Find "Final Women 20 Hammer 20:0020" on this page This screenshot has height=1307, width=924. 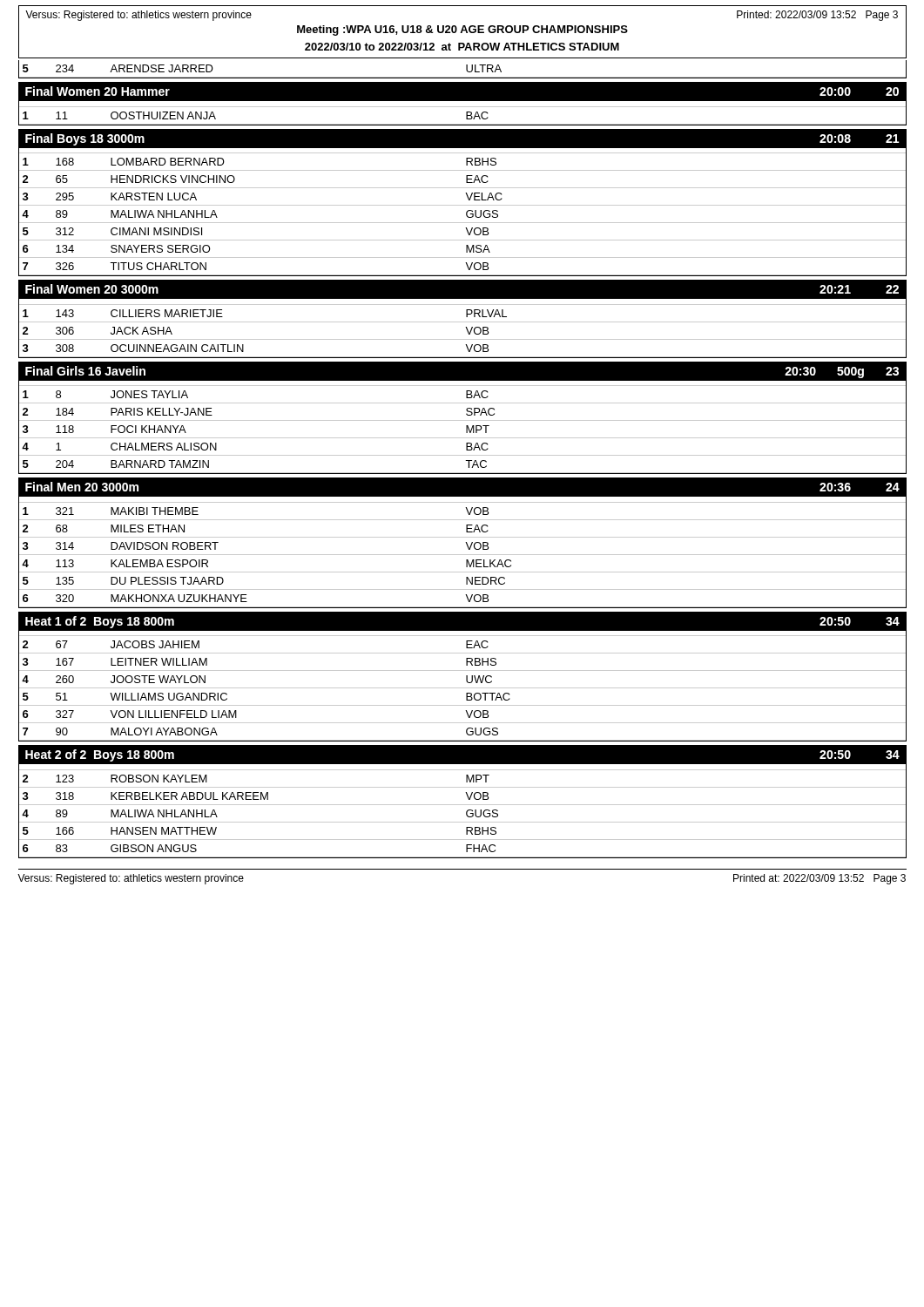(x=462, y=91)
